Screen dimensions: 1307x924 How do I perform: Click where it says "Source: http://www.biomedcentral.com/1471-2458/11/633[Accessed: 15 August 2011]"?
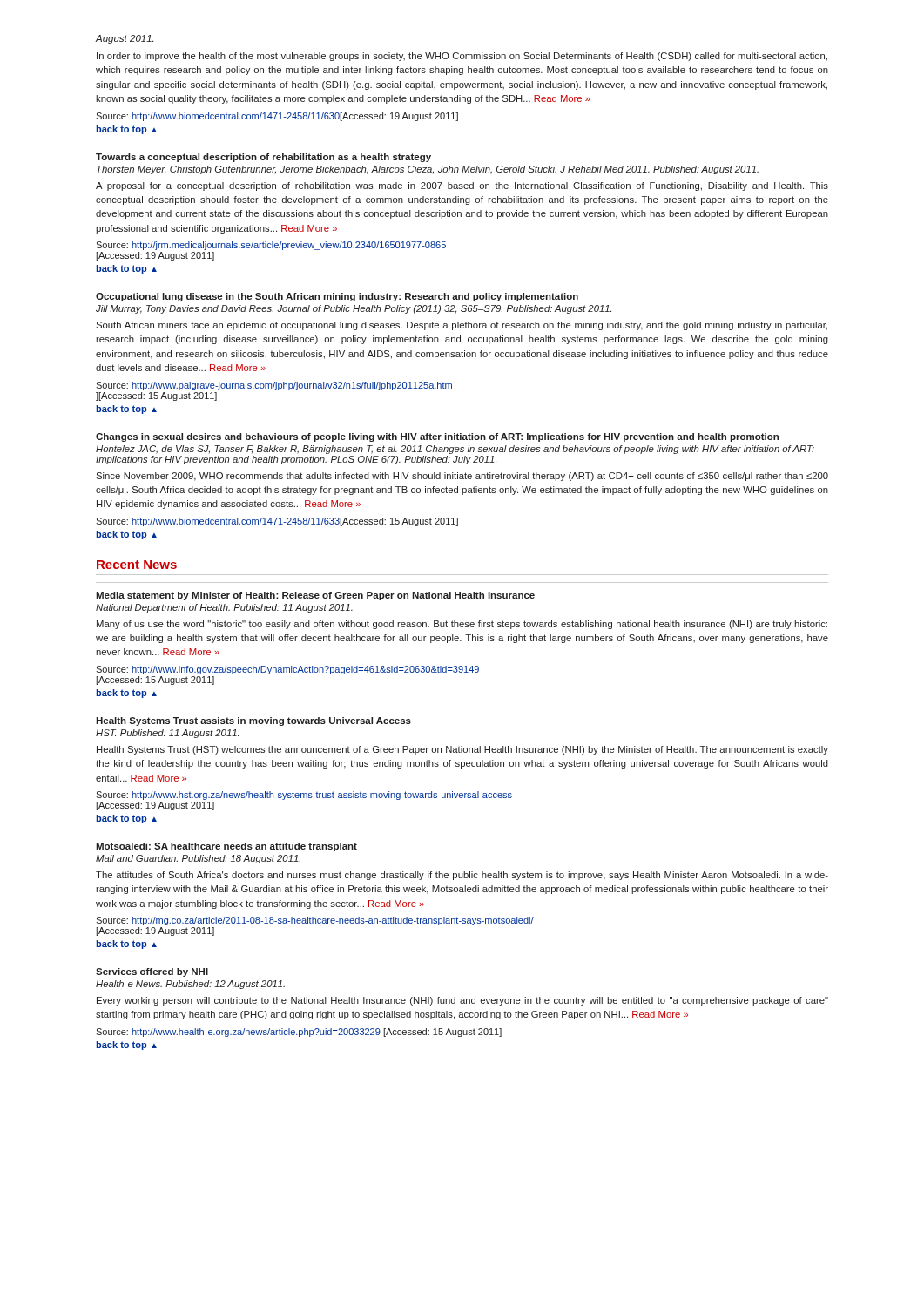[x=277, y=521]
